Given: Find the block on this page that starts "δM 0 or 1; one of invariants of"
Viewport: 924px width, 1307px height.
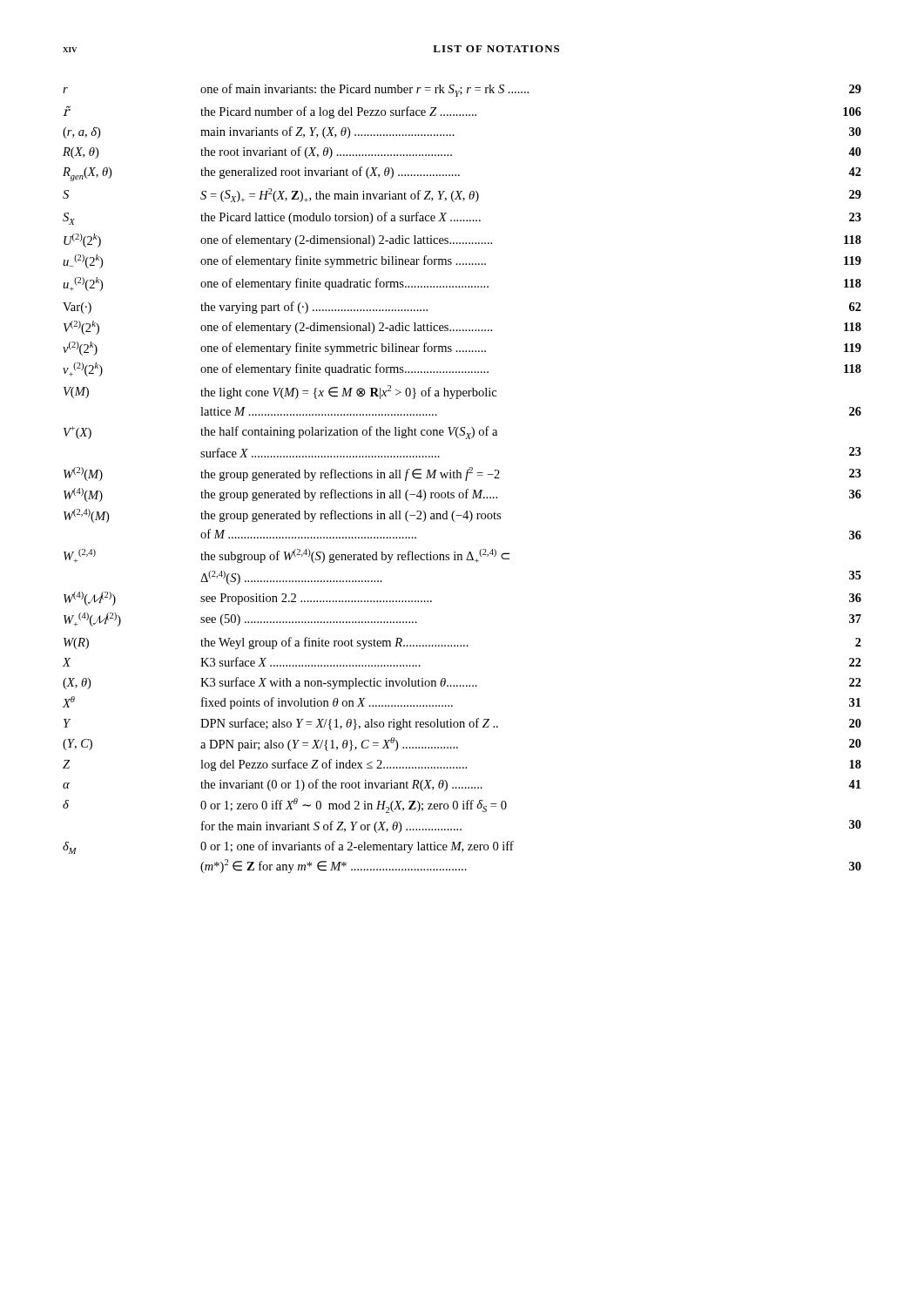Looking at the screenshot, I should tap(462, 856).
